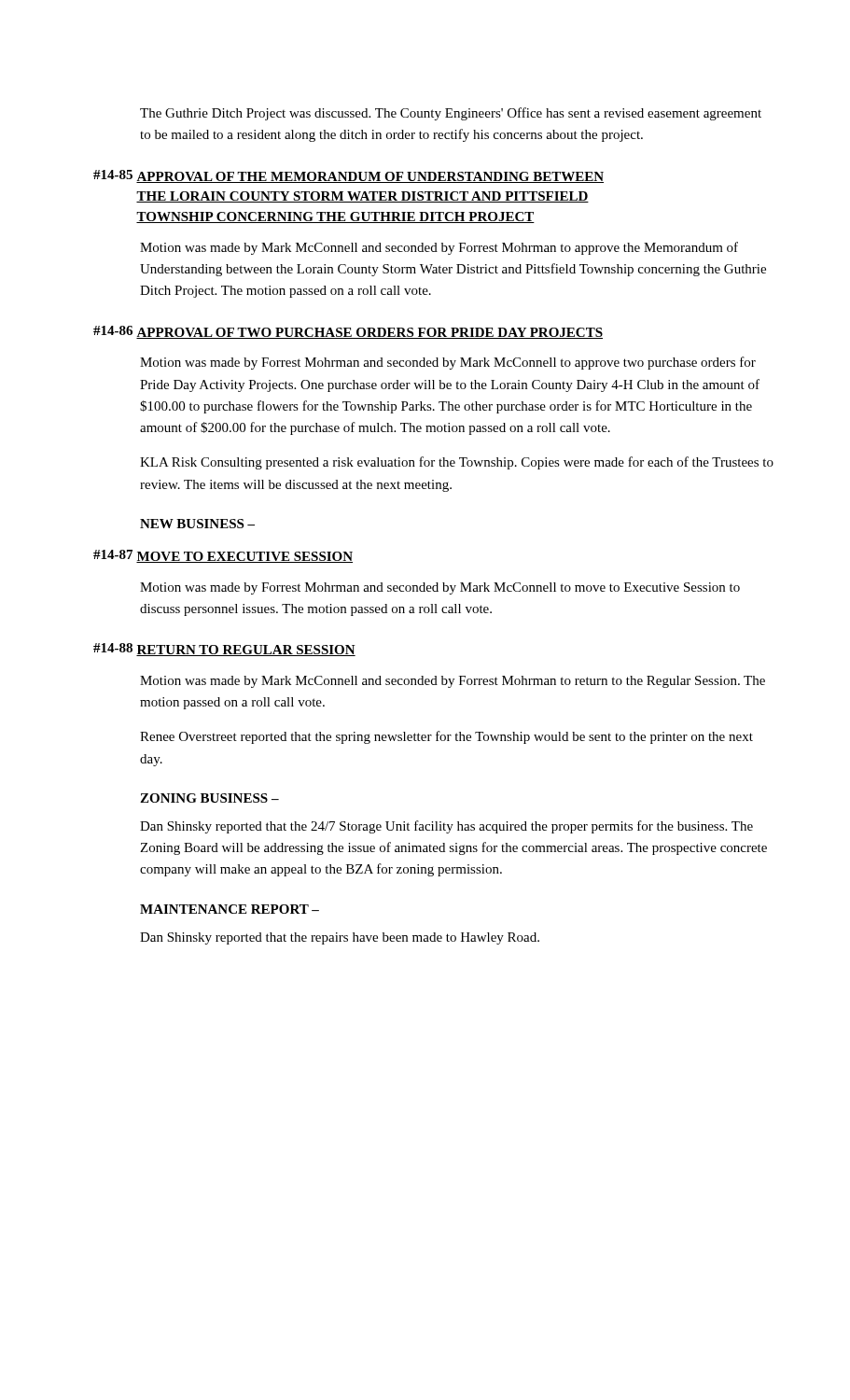Find the block on this page that starts "Dan Shinsky reported that the repairs have"

(x=340, y=937)
